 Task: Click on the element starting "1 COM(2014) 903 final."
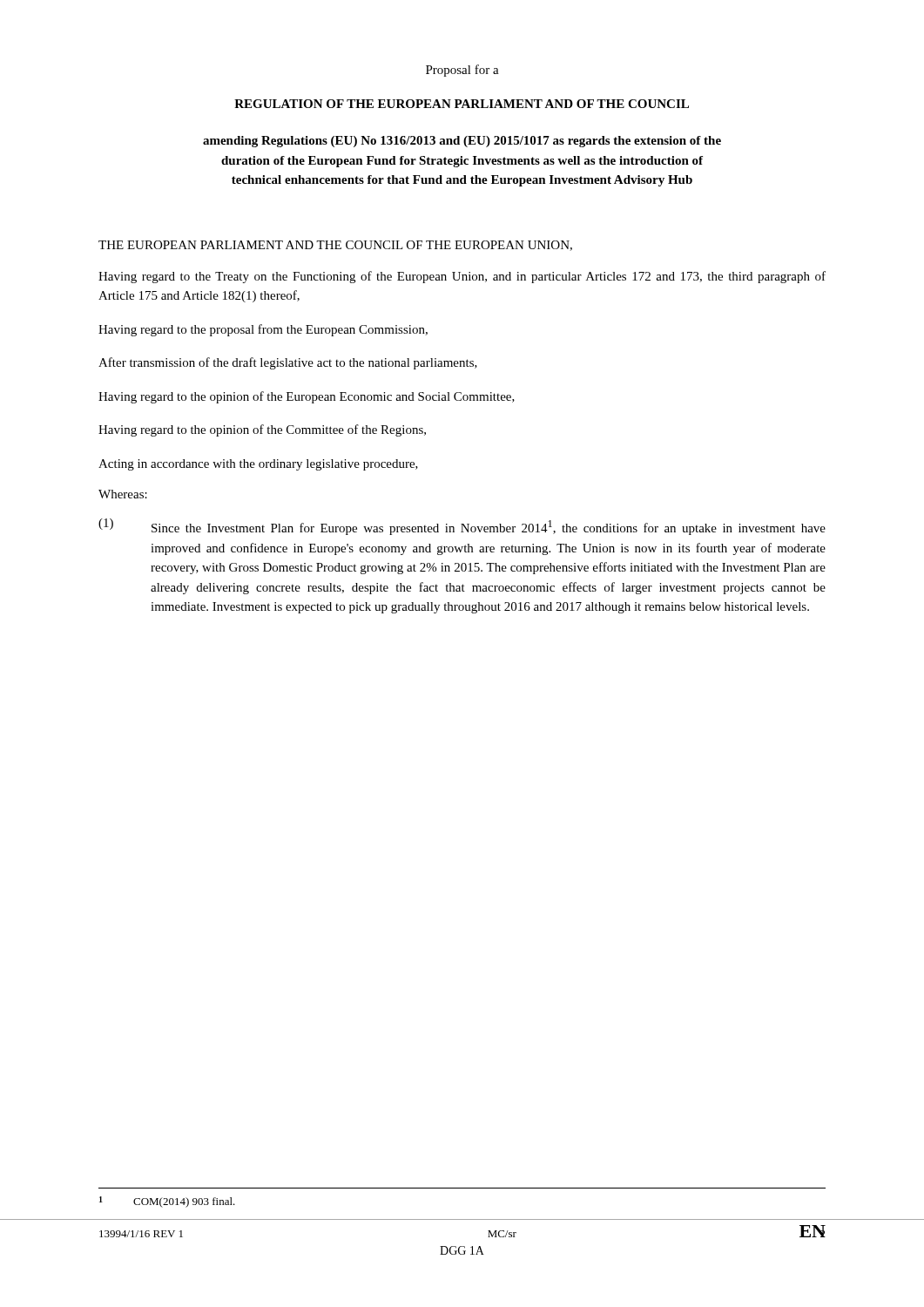tap(167, 1203)
